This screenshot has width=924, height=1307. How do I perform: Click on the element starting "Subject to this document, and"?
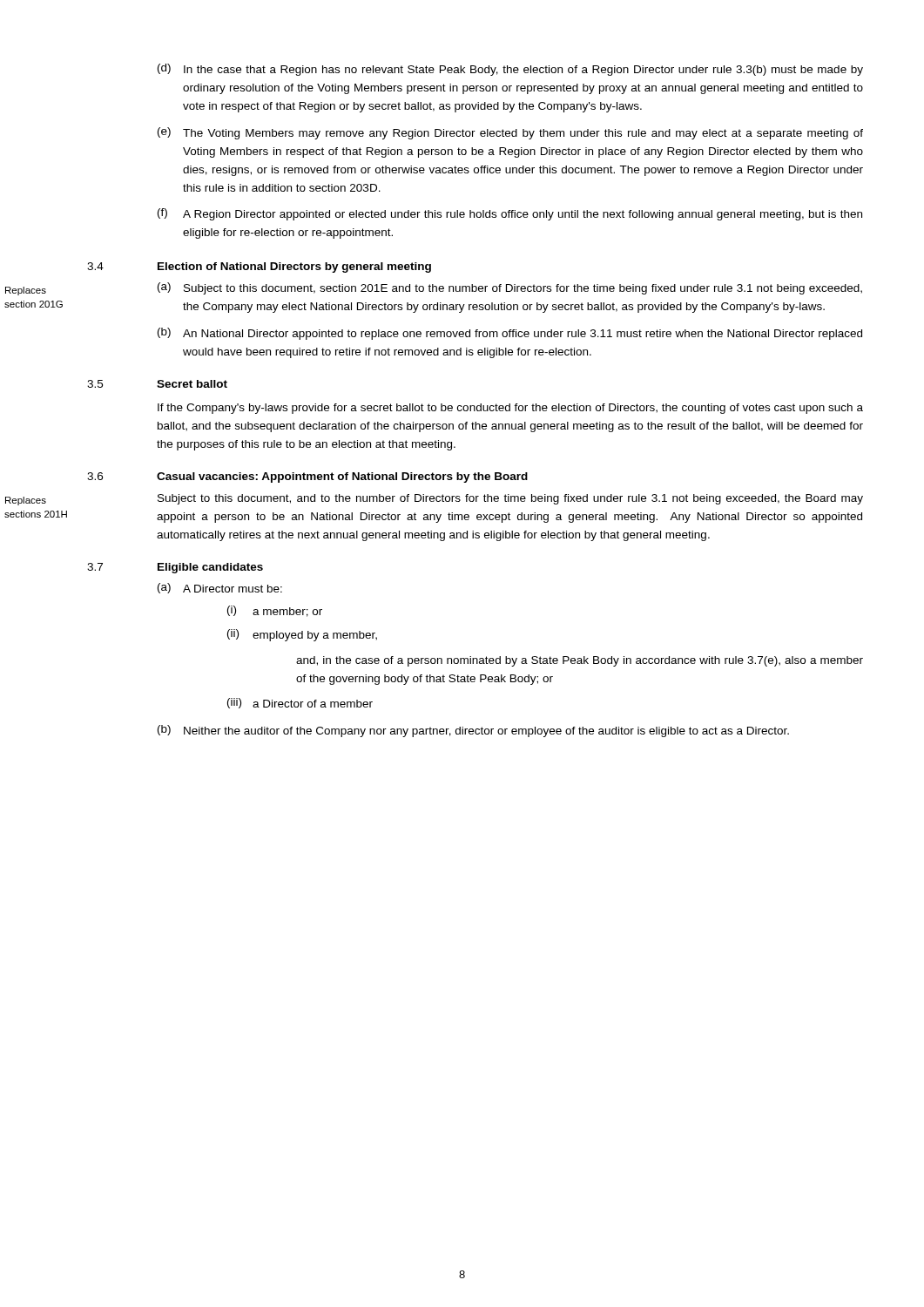[x=510, y=516]
